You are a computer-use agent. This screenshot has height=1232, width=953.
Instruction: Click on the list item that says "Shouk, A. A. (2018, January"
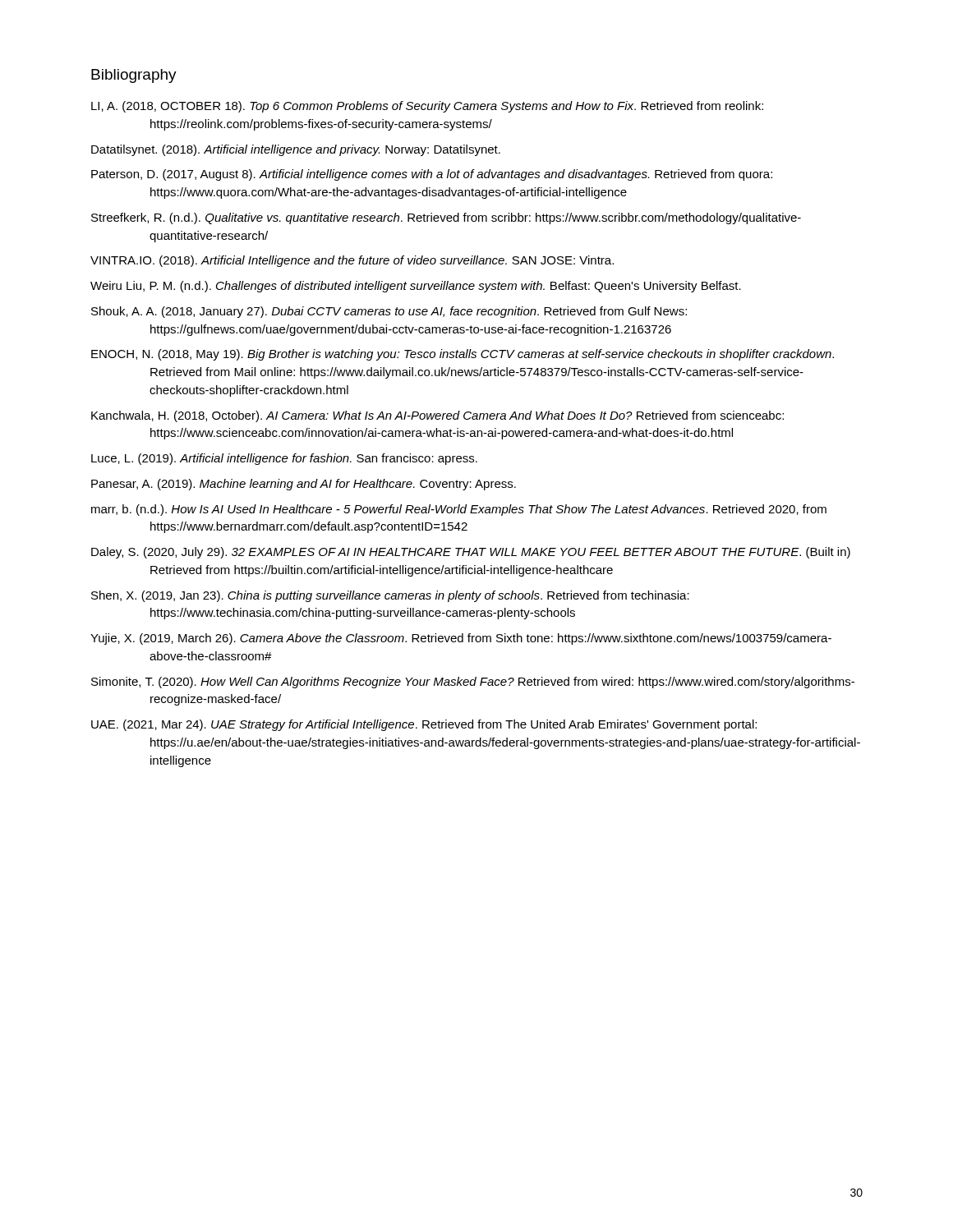[389, 320]
